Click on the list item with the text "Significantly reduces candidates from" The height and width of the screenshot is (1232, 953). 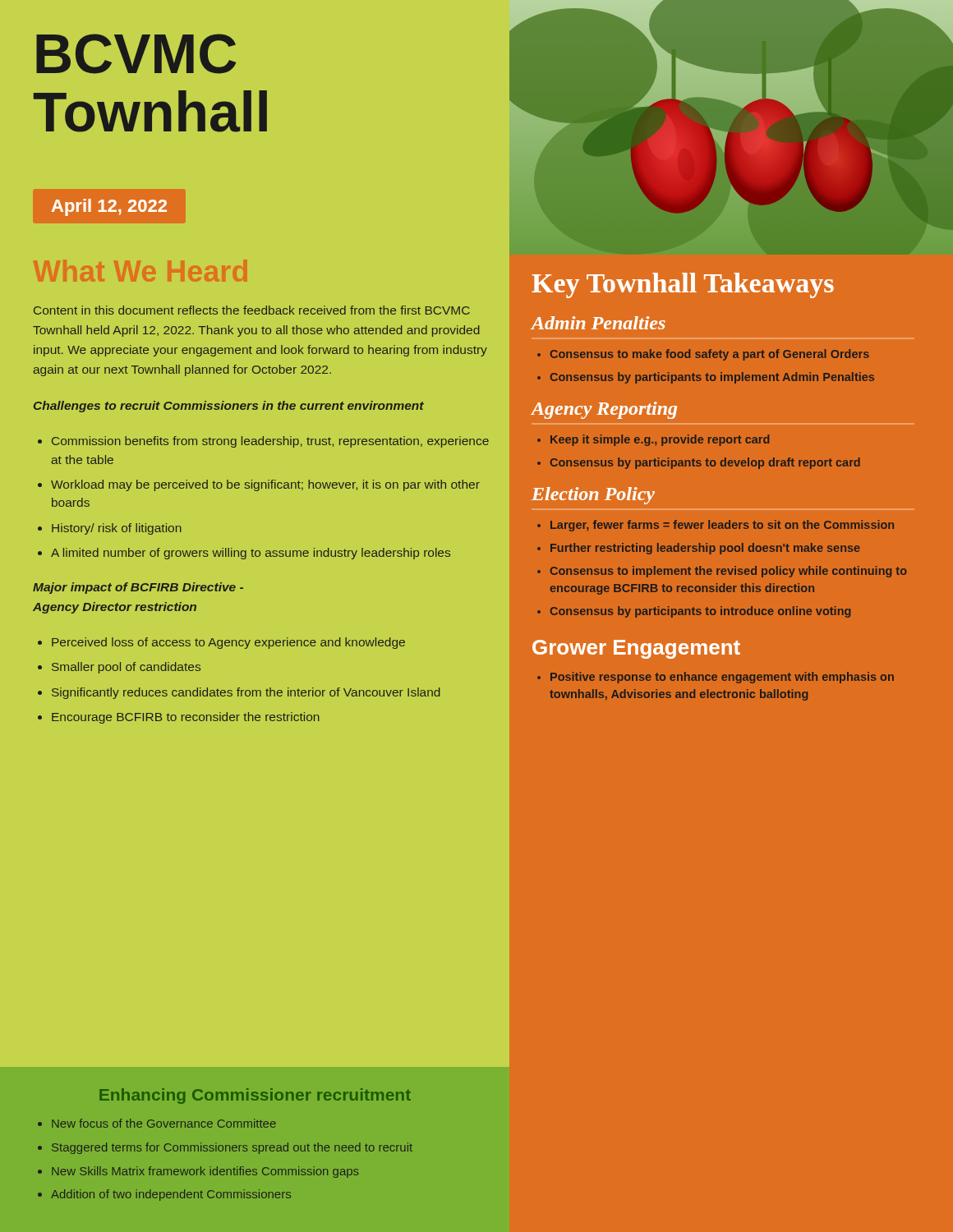pos(246,692)
